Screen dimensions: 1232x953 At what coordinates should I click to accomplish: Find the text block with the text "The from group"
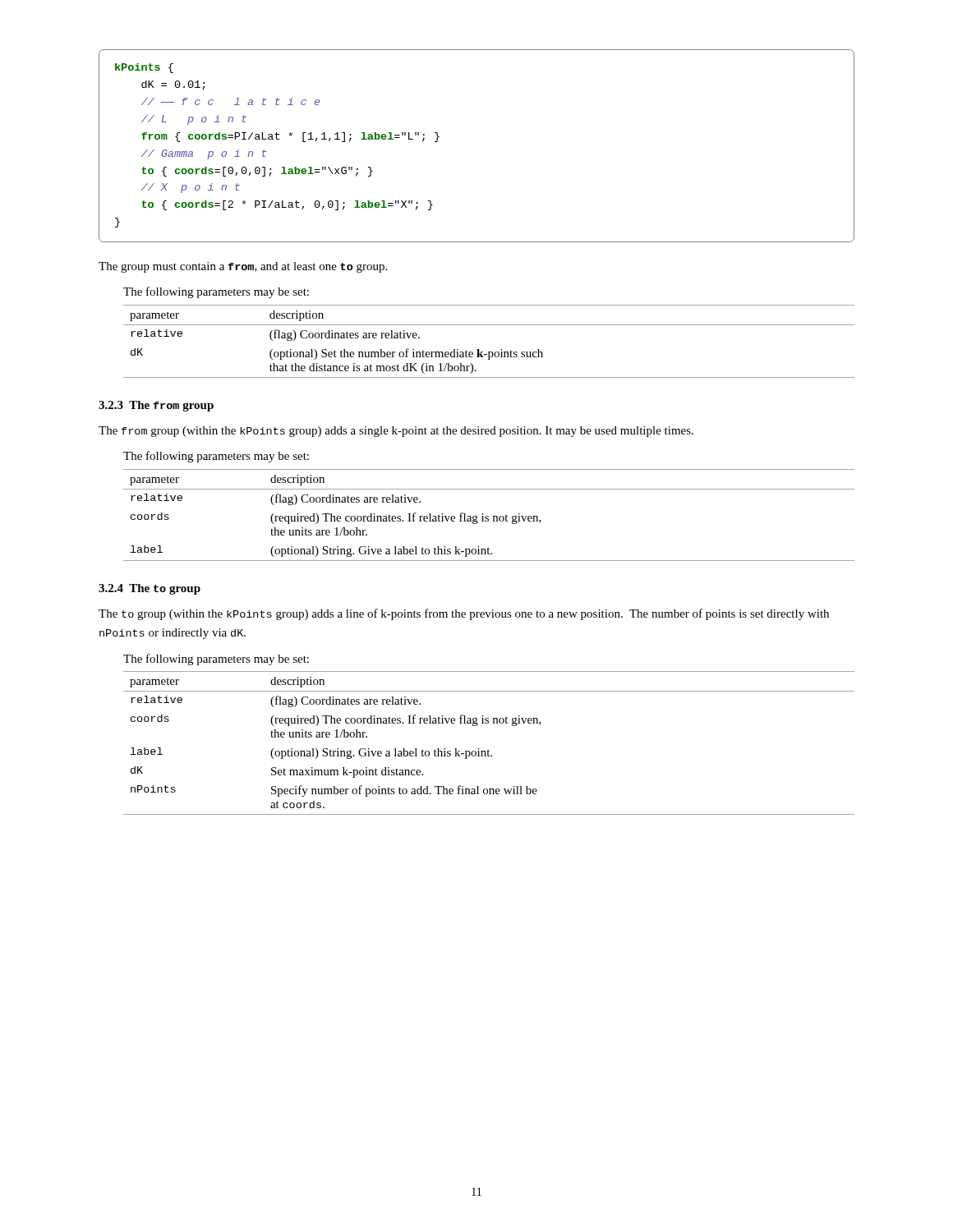pyautogui.click(x=476, y=444)
